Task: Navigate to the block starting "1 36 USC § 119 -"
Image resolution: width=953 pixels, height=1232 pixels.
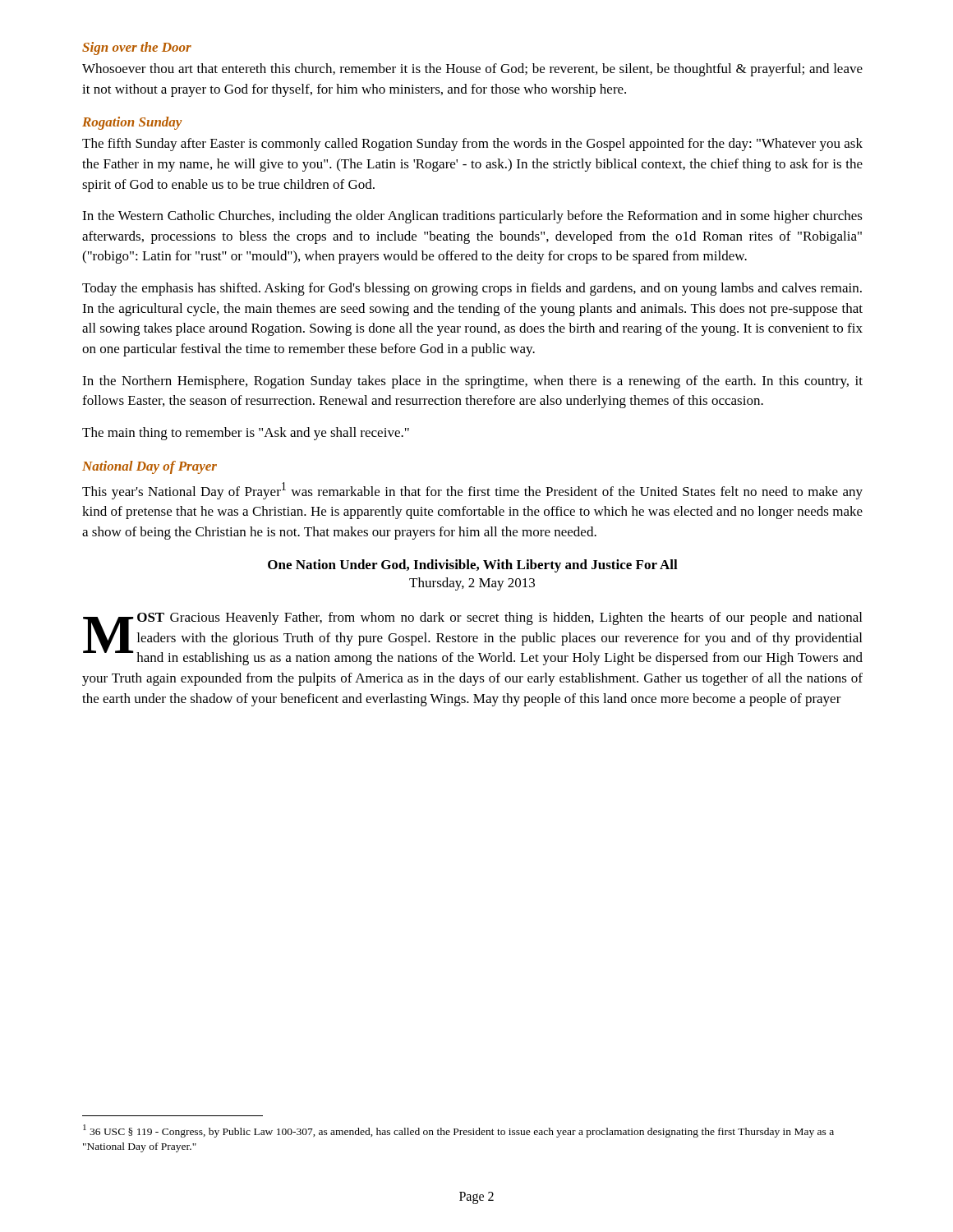Action: [458, 1137]
